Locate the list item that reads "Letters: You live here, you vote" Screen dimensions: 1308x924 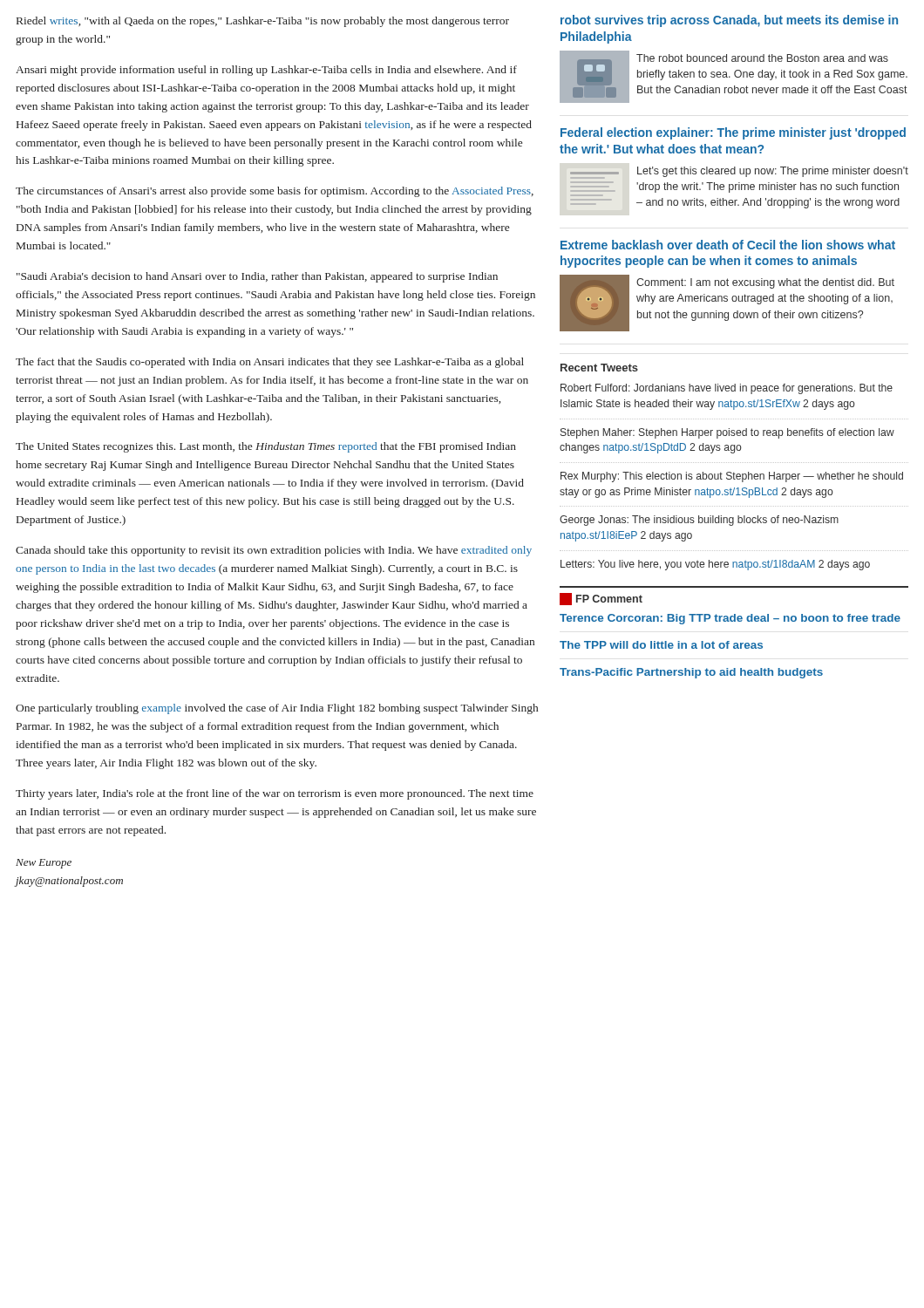click(x=715, y=564)
